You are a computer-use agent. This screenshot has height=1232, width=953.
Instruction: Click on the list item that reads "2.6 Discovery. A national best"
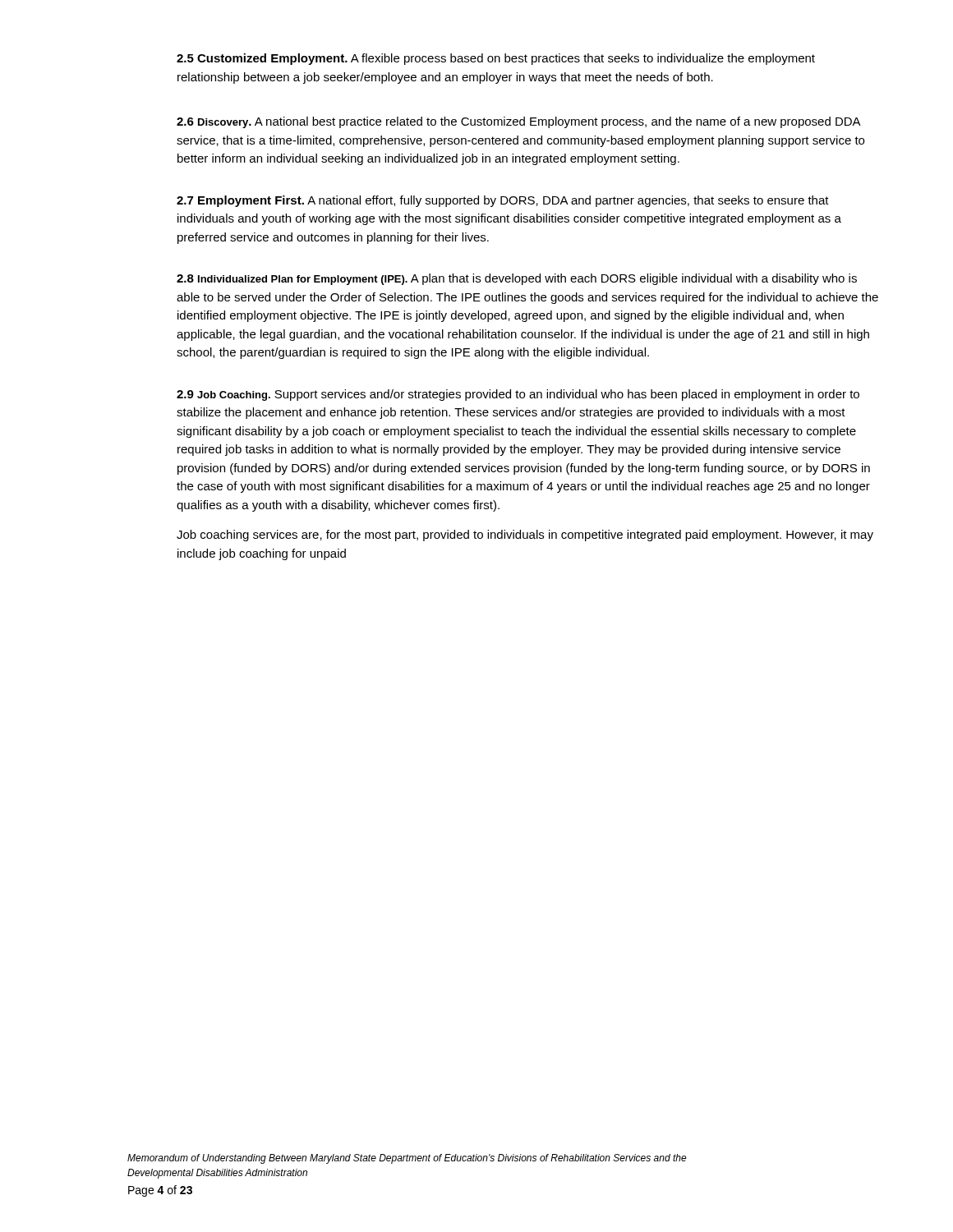pos(528,140)
